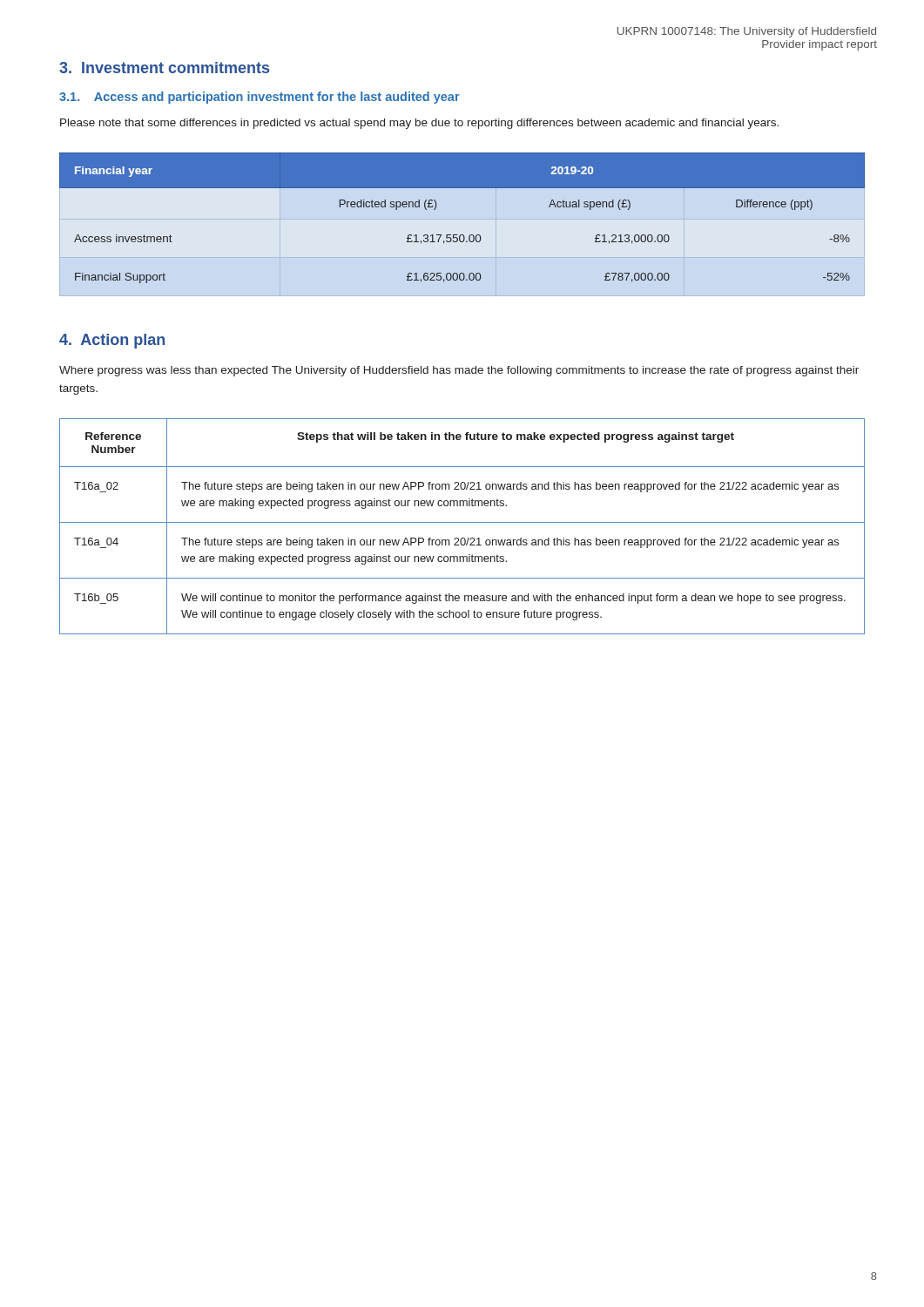The image size is (924, 1307).
Task: Select the table that reads "Access investment"
Action: click(x=462, y=225)
